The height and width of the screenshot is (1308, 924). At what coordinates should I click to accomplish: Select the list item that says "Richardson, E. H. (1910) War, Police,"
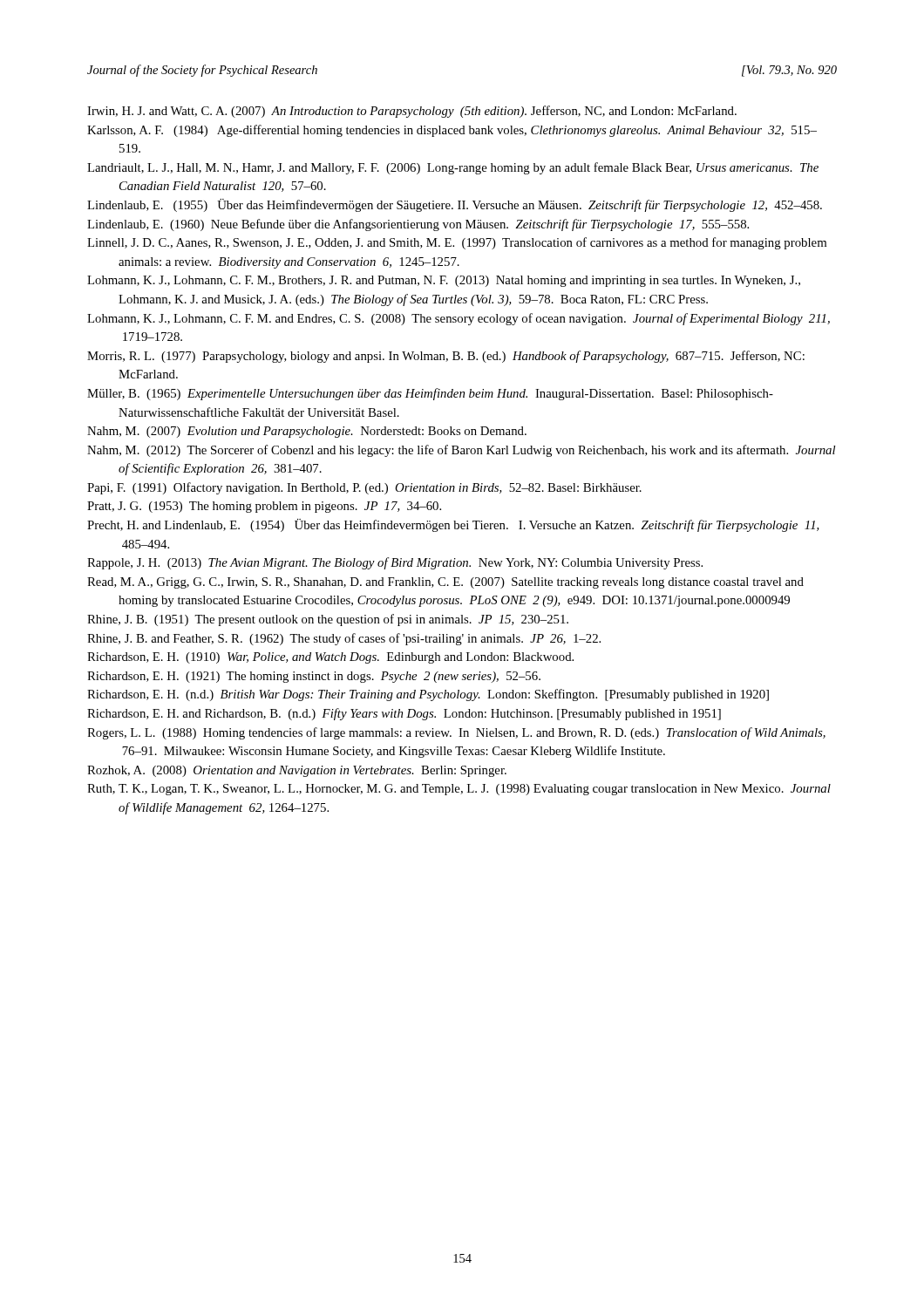pos(331,657)
